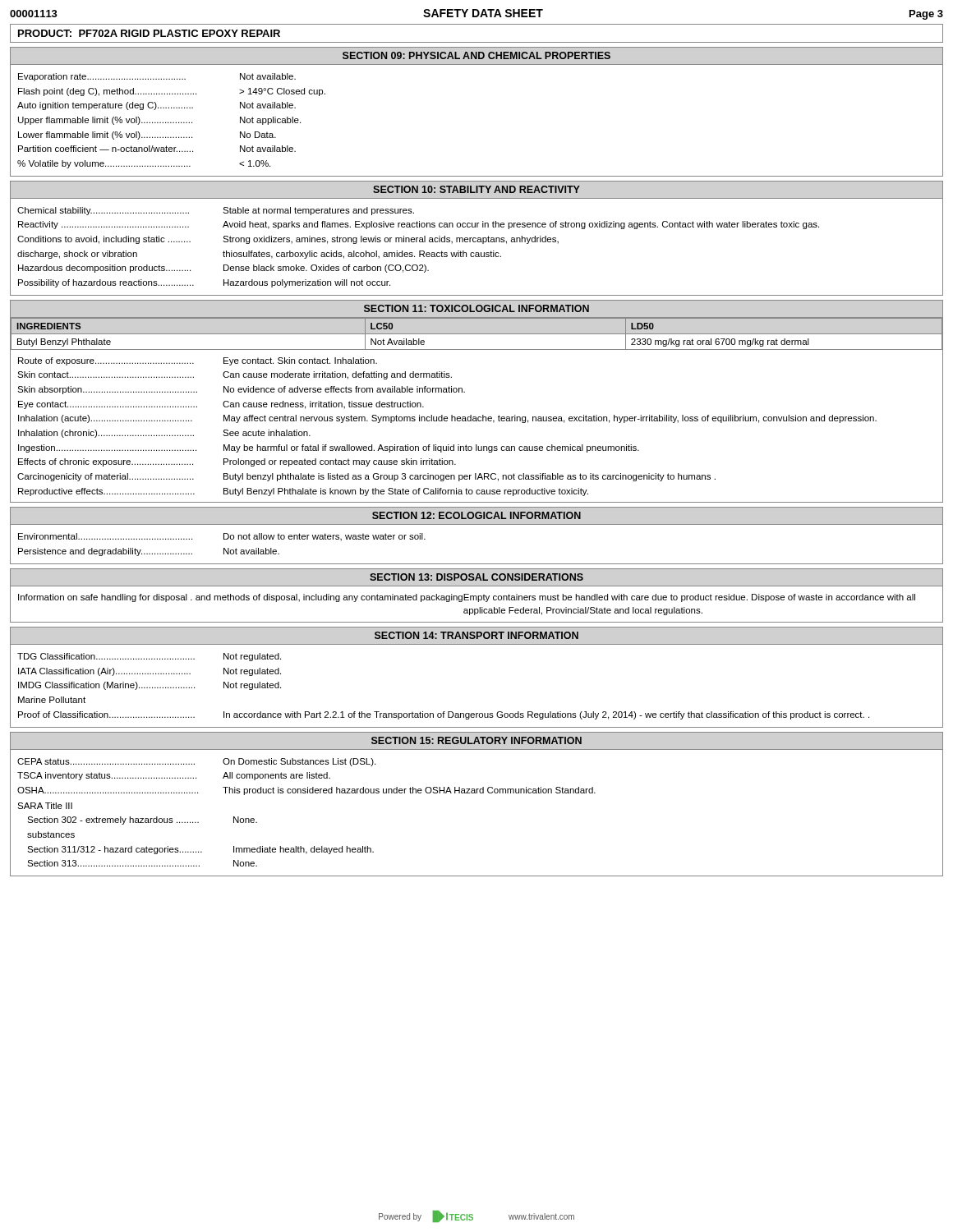Locate the region starting "SECTION 10: STABILITY AND REACTIVITY"
The image size is (953, 1232).
click(x=476, y=189)
